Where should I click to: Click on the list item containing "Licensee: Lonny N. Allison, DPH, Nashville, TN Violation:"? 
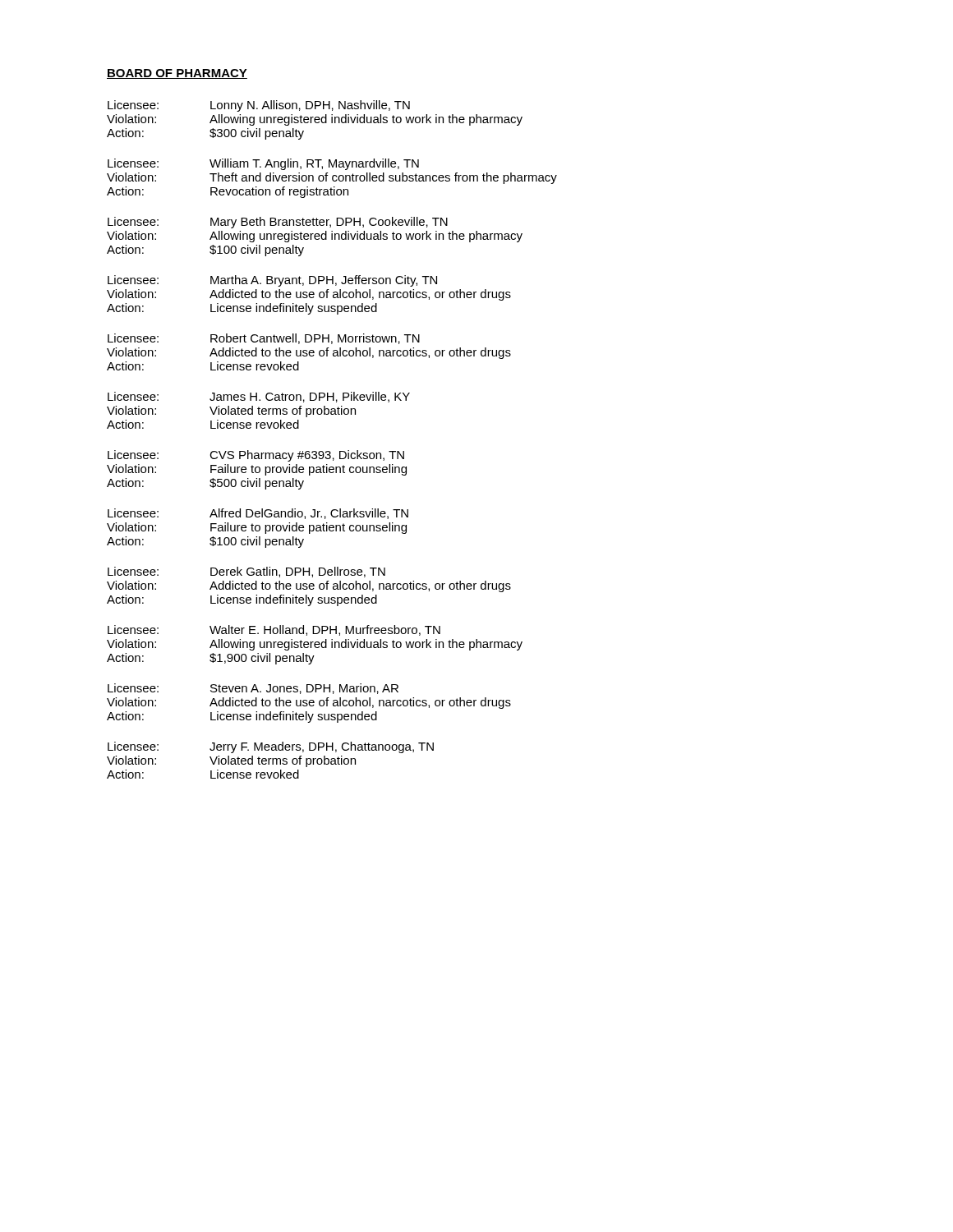(476, 119)
